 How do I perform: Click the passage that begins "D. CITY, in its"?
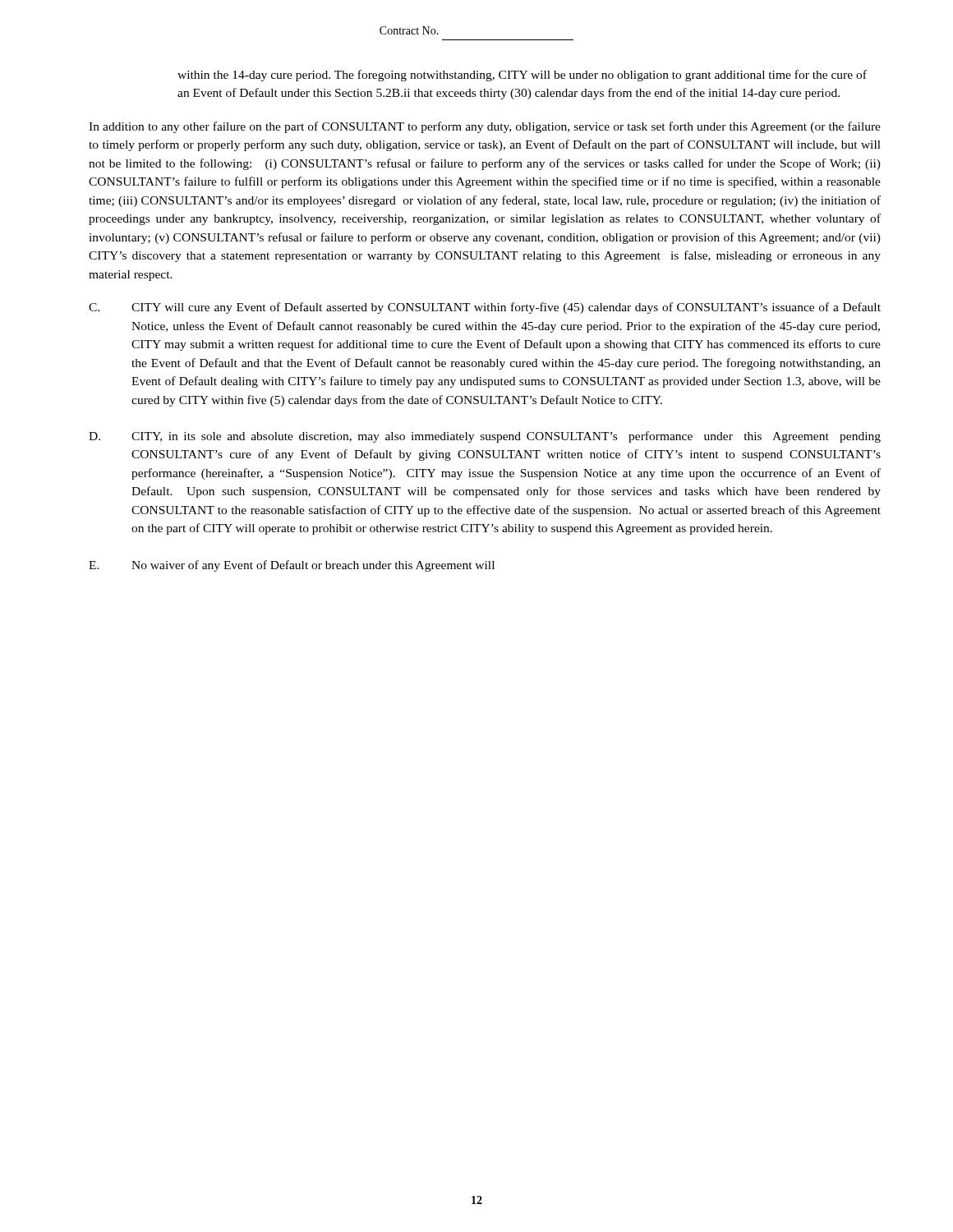pos(485,482)
